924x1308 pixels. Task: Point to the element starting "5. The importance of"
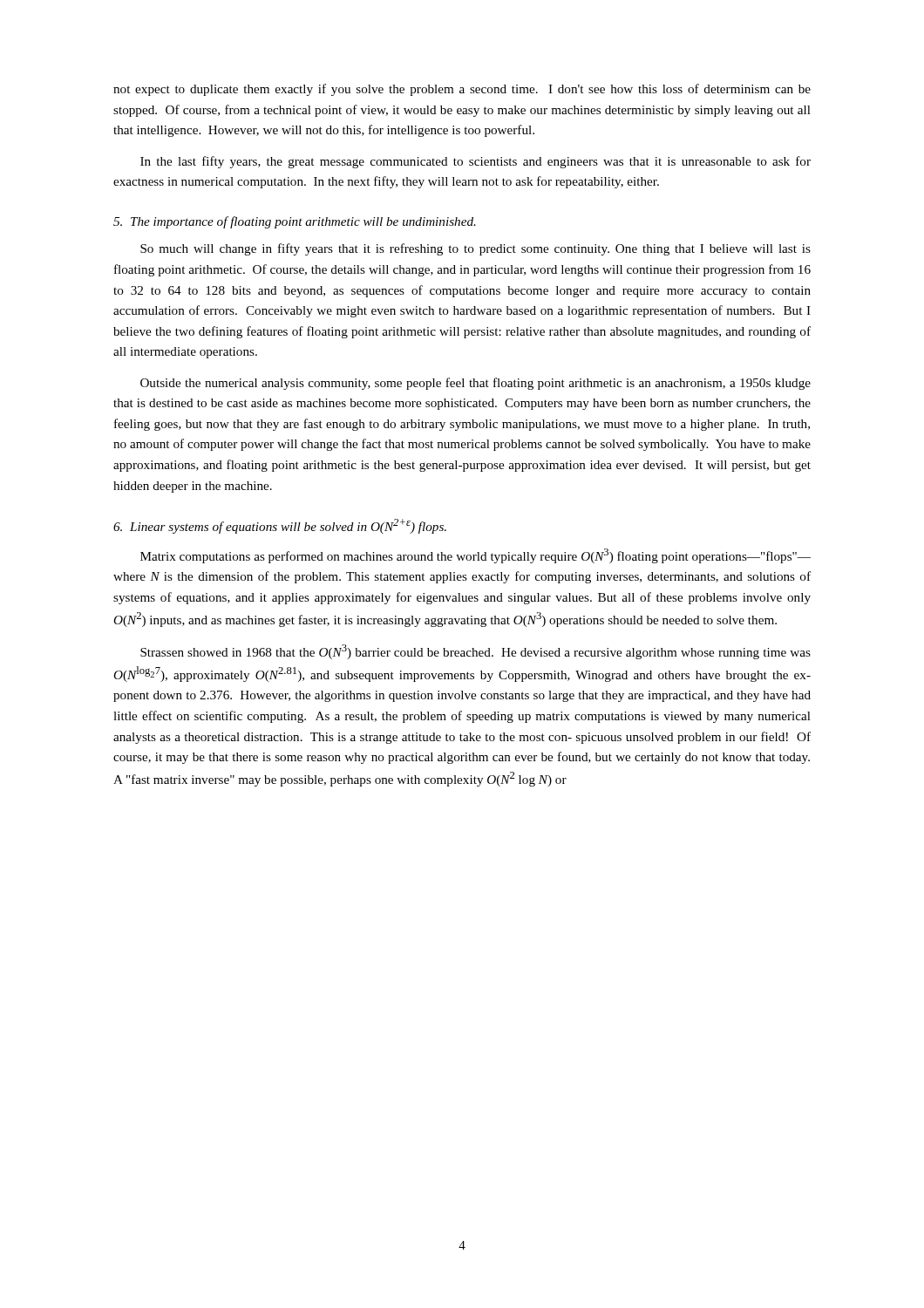462,221
